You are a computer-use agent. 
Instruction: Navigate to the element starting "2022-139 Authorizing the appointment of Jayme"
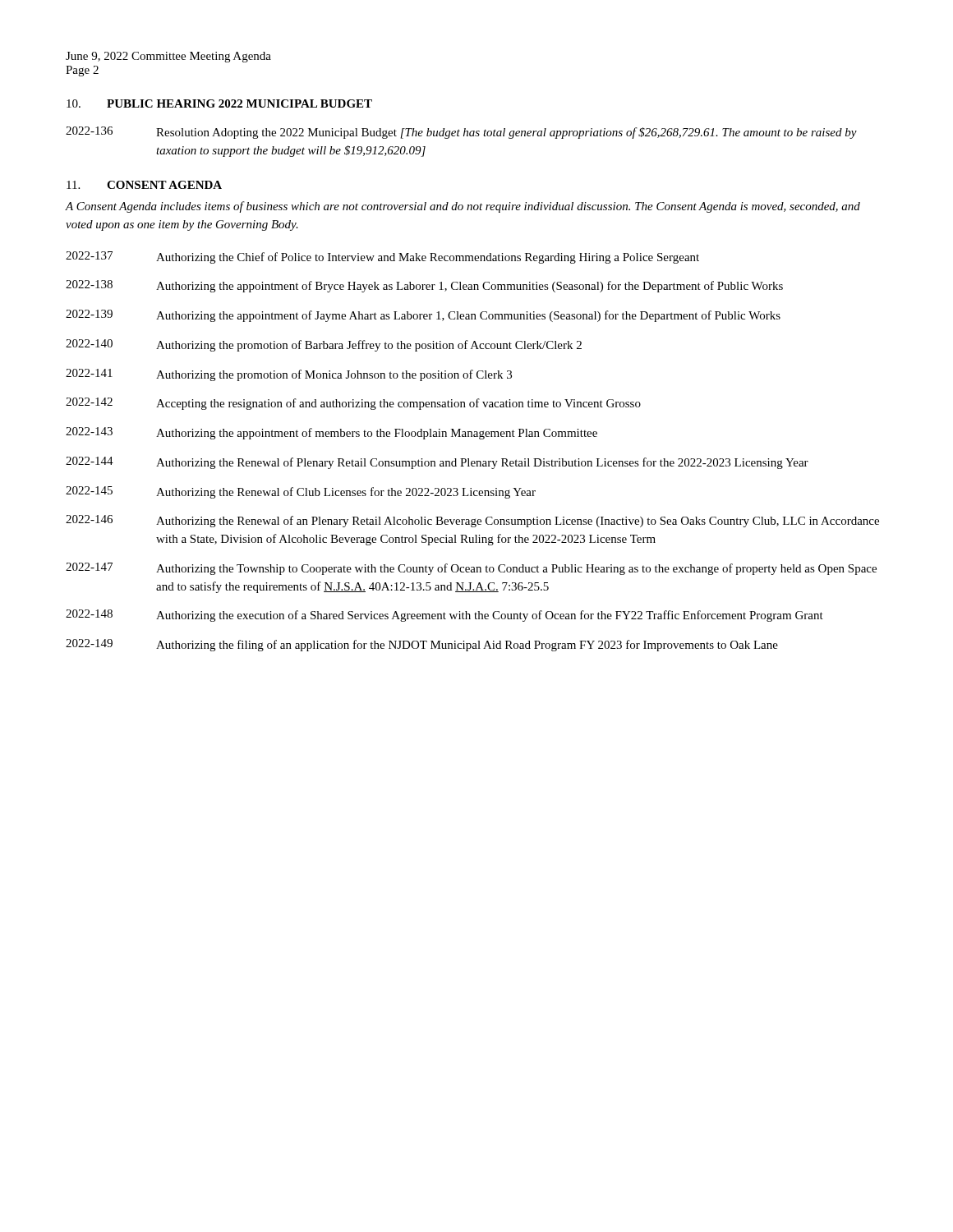(476, 316)
